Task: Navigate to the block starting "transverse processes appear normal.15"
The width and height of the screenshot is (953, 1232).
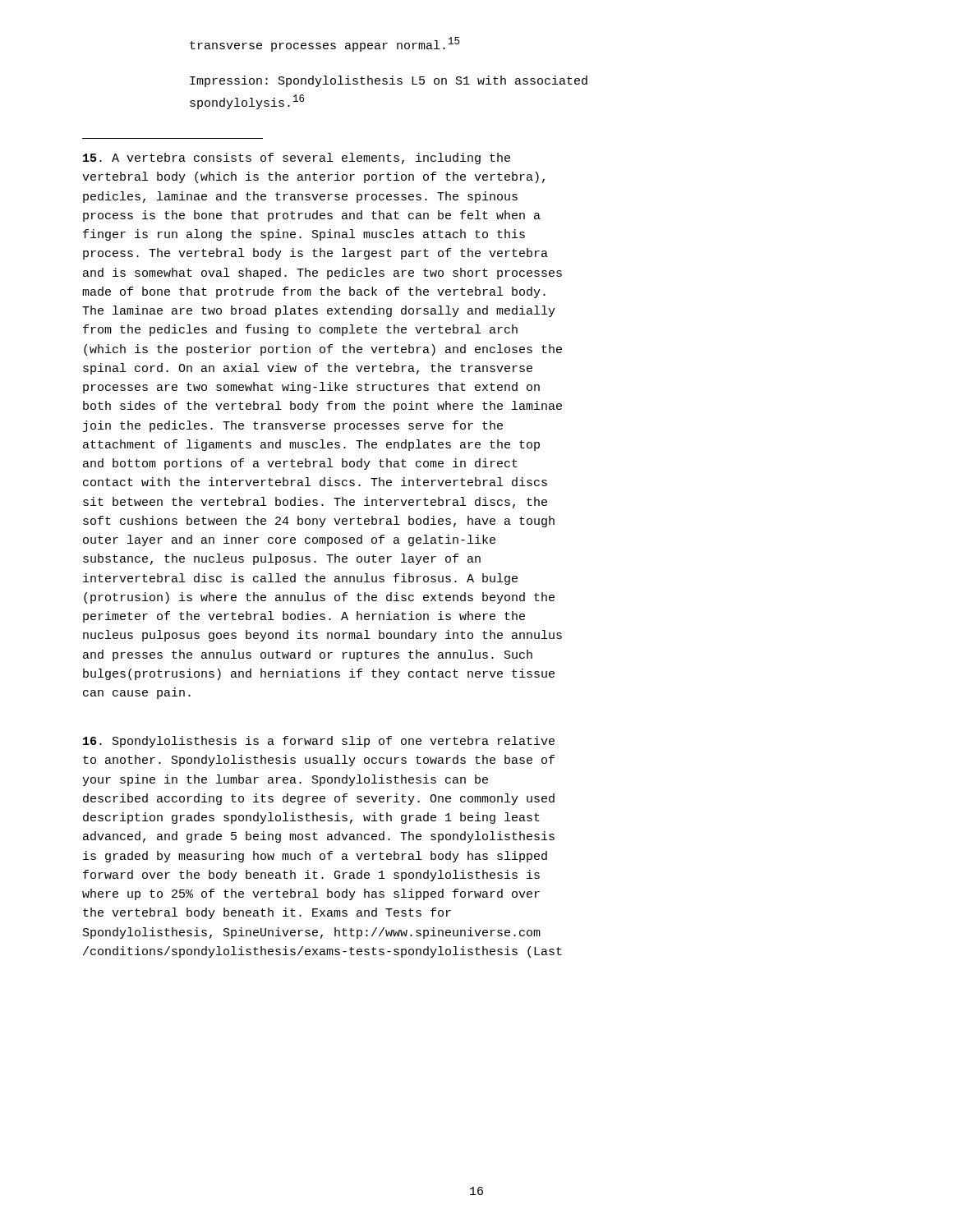Action: [x=468, y=74]
